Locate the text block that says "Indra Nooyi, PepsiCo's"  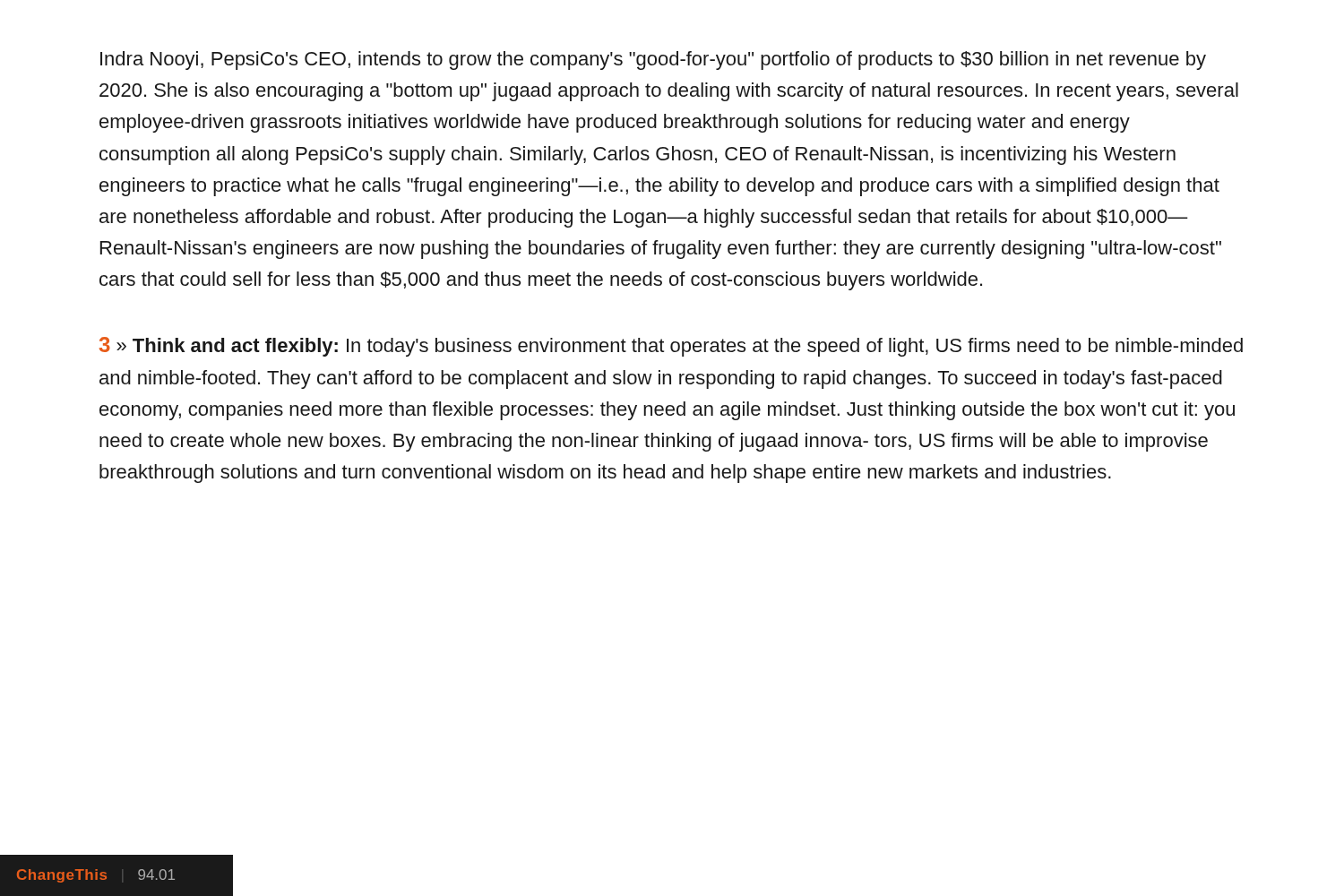click(x=669, y=169)
